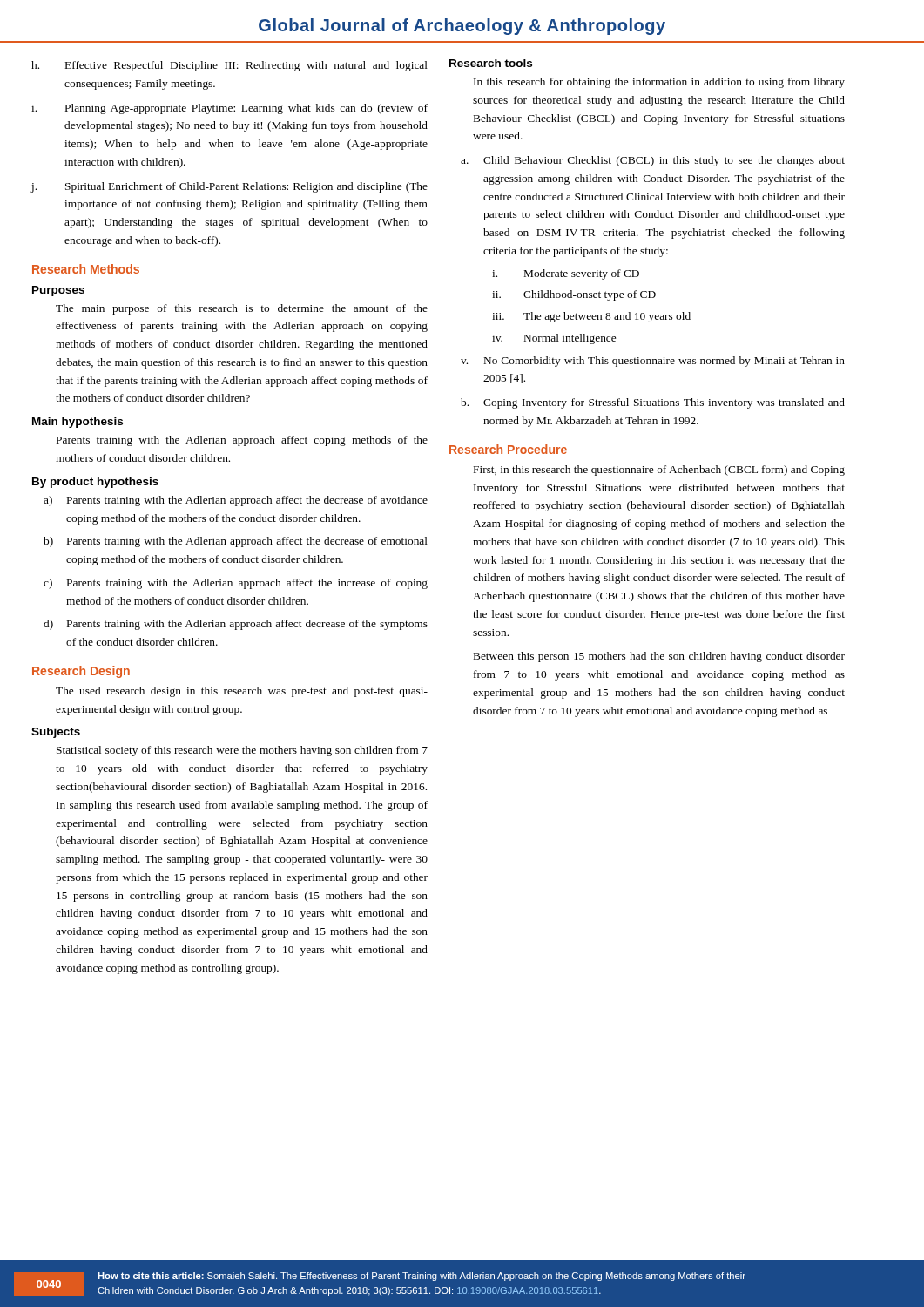Viewport: 924px width, 1307px height.
Task: Select the list item with the text "i. Planning Age-appropriate Playtime:"
Action: point(229,135)
